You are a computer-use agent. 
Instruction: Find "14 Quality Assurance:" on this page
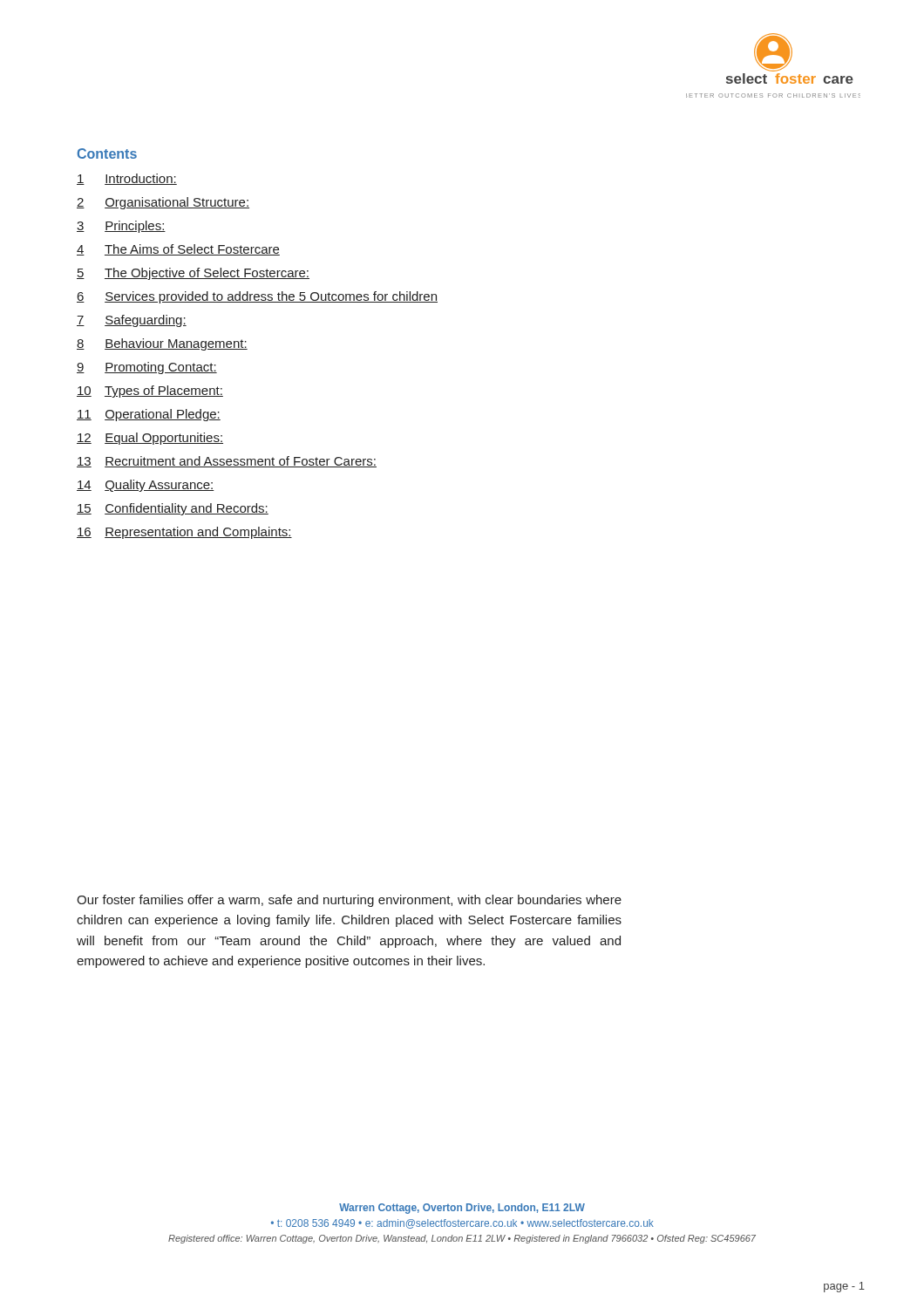tap(145, 484)
